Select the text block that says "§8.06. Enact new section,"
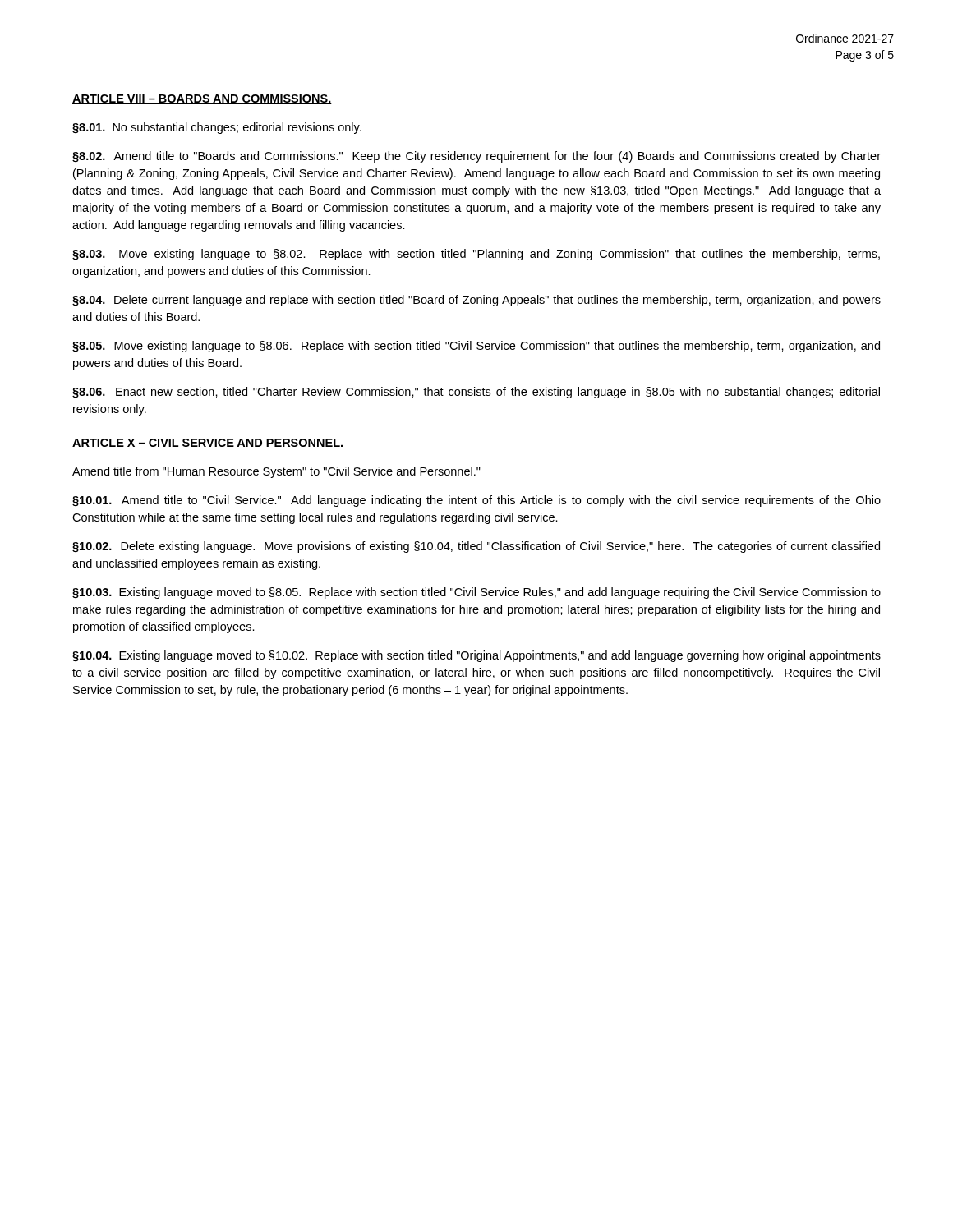This screenshot has width=953, height=1232. tap(476, 401)
